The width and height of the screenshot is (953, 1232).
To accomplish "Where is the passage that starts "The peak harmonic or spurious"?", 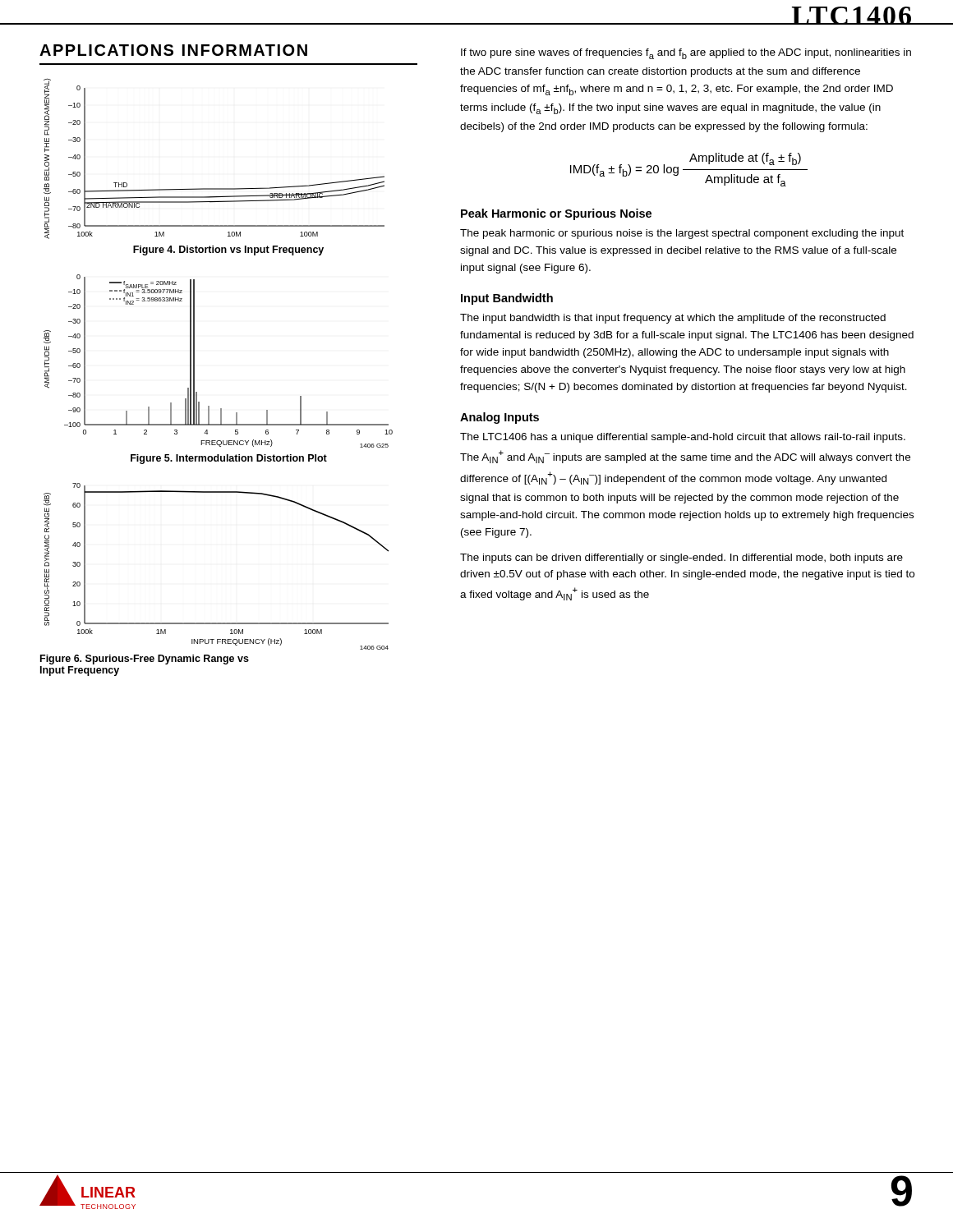I will tap(682, 250).
